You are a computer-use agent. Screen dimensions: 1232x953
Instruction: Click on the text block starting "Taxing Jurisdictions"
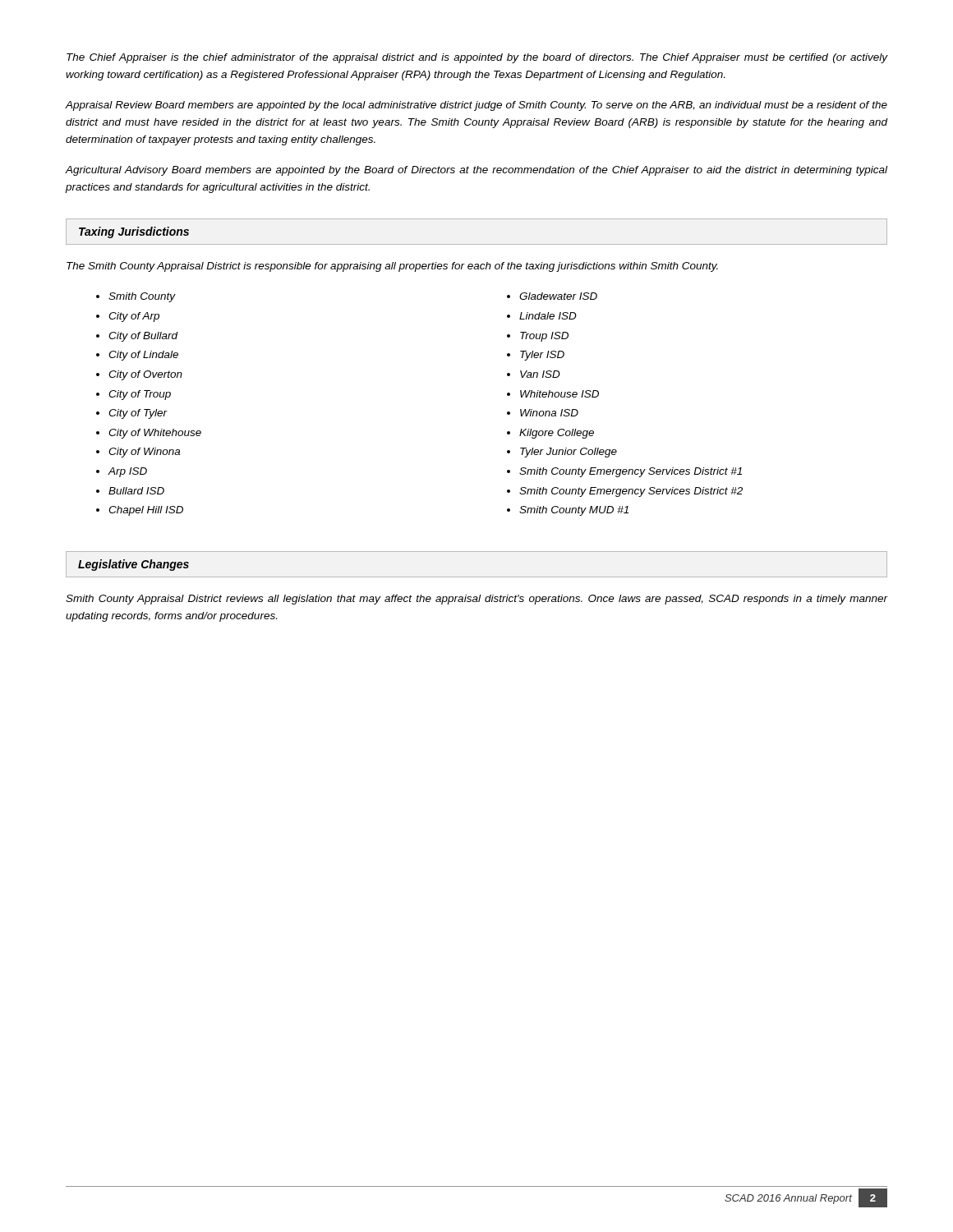coord(134,232)
